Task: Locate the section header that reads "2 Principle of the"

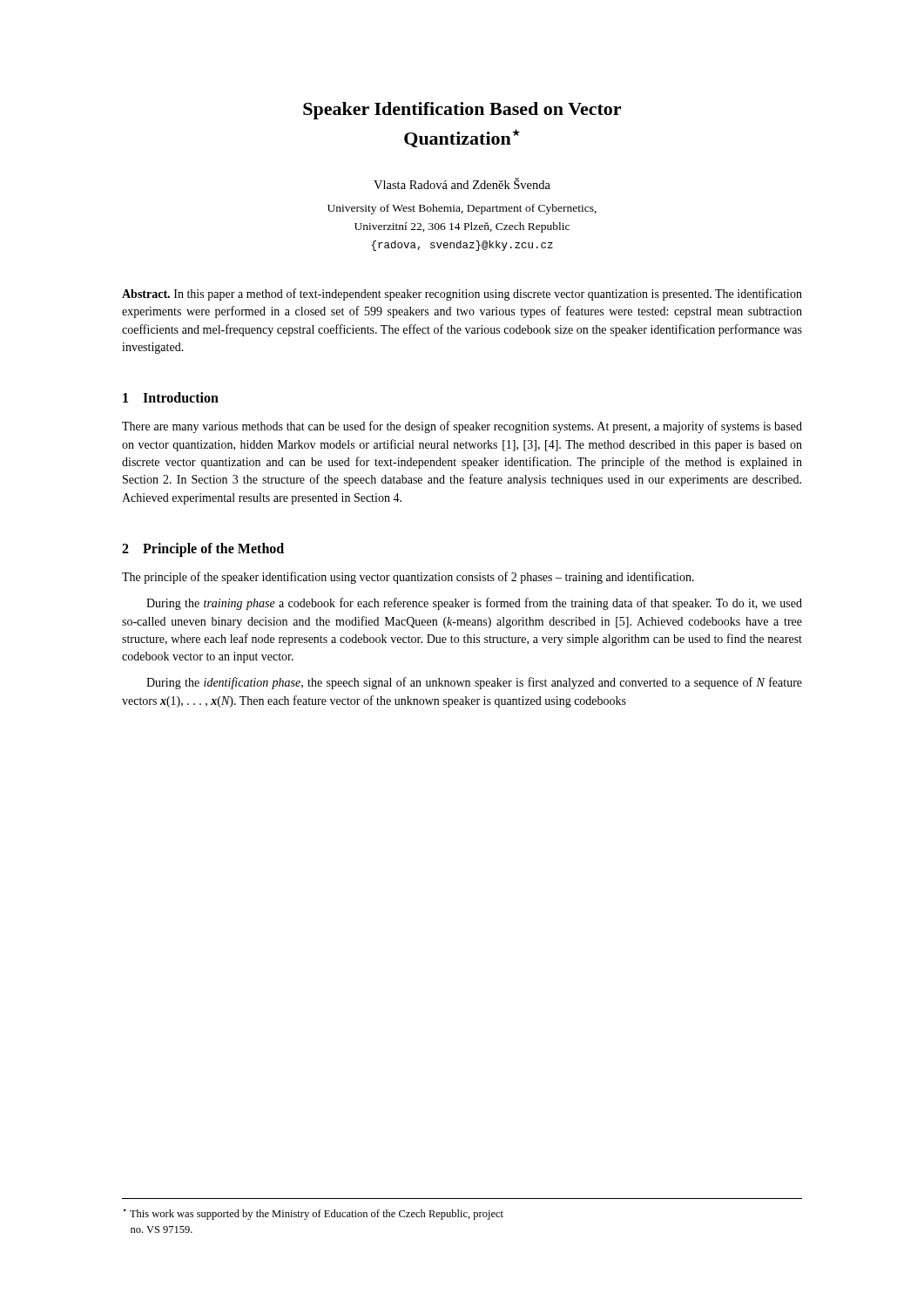Action: (203, 548)
